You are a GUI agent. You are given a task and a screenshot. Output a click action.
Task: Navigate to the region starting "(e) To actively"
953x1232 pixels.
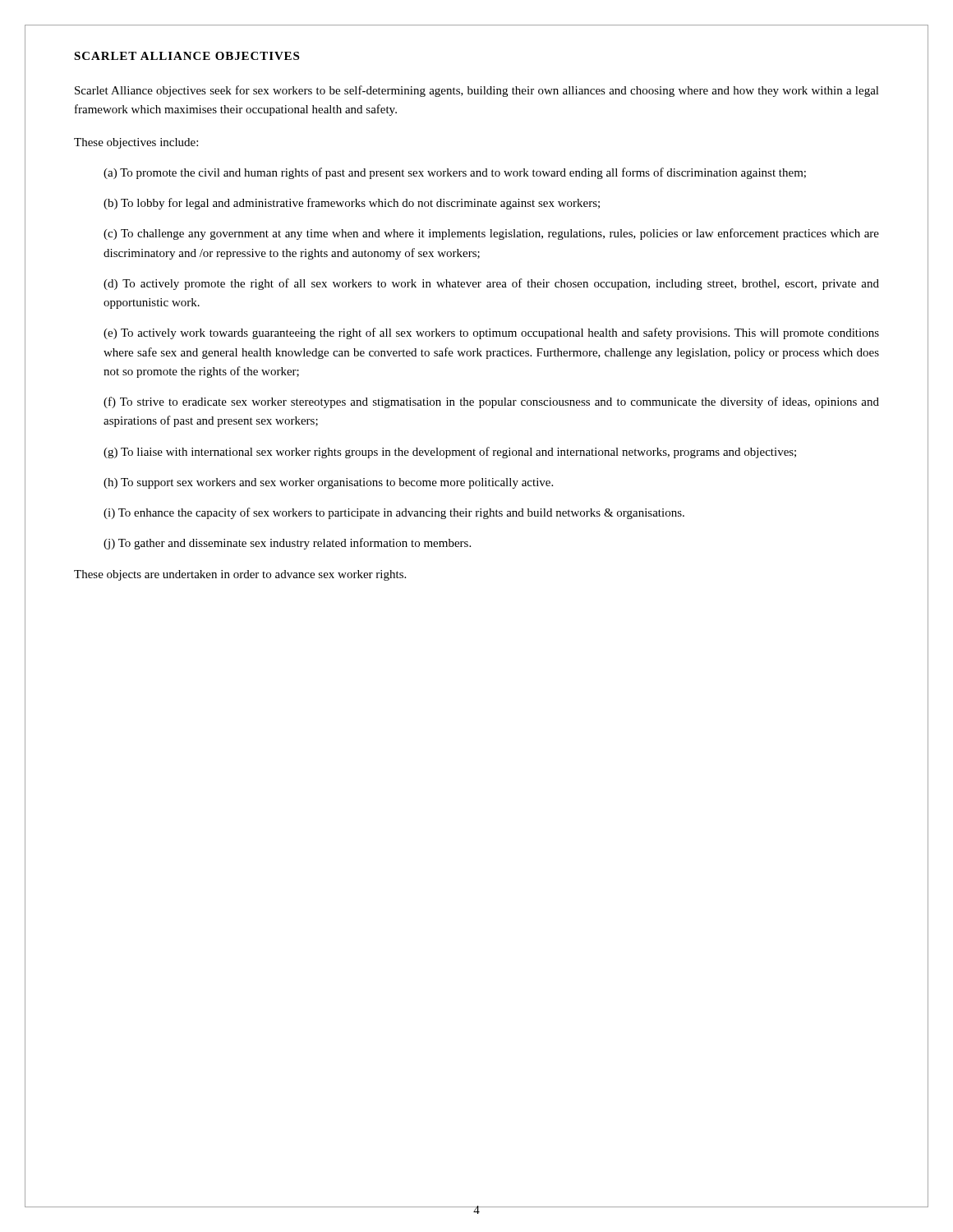click(x=491, y=352)
